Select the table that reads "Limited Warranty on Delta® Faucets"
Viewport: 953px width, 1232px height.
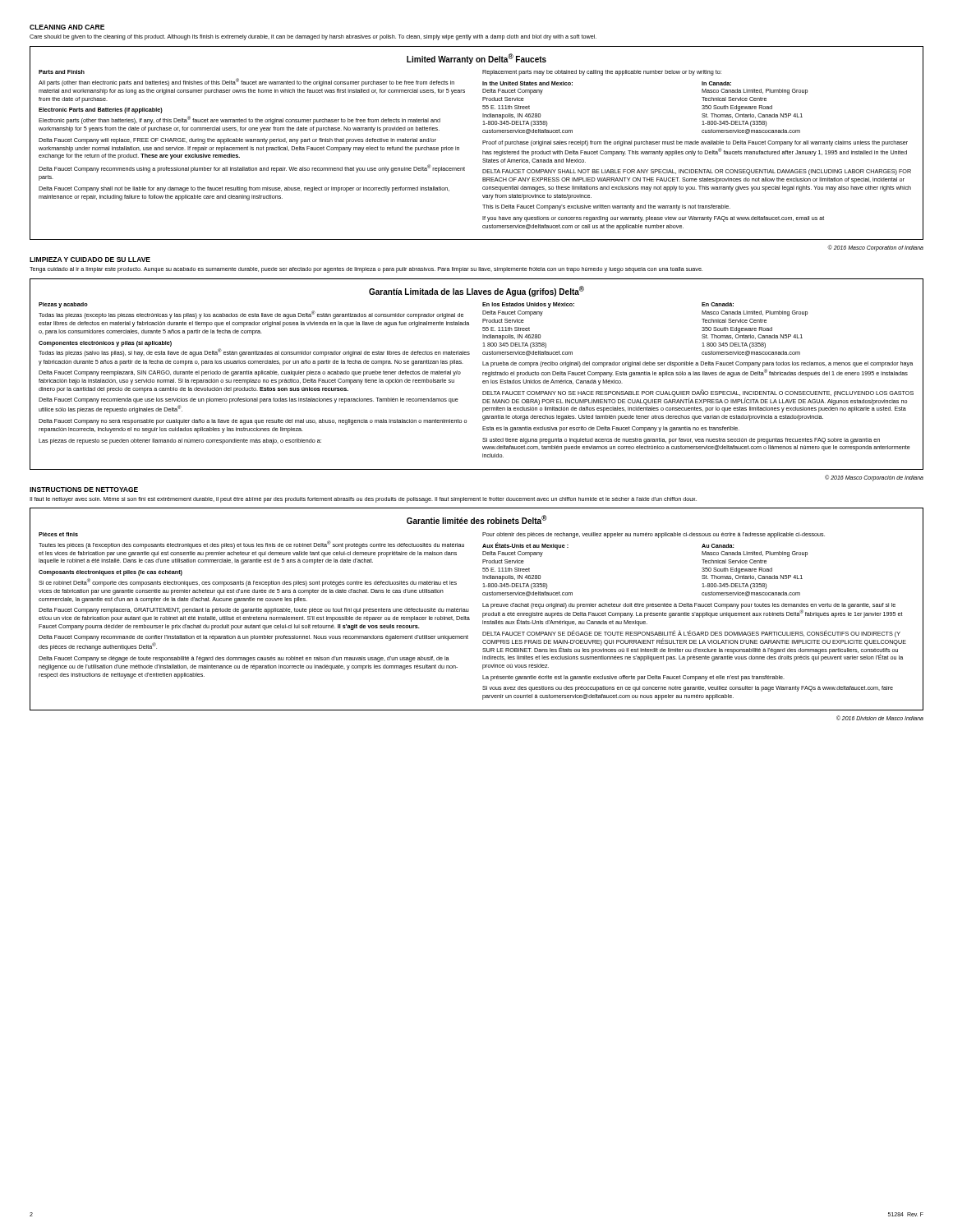pyautogui.click(x=476, y=143)
